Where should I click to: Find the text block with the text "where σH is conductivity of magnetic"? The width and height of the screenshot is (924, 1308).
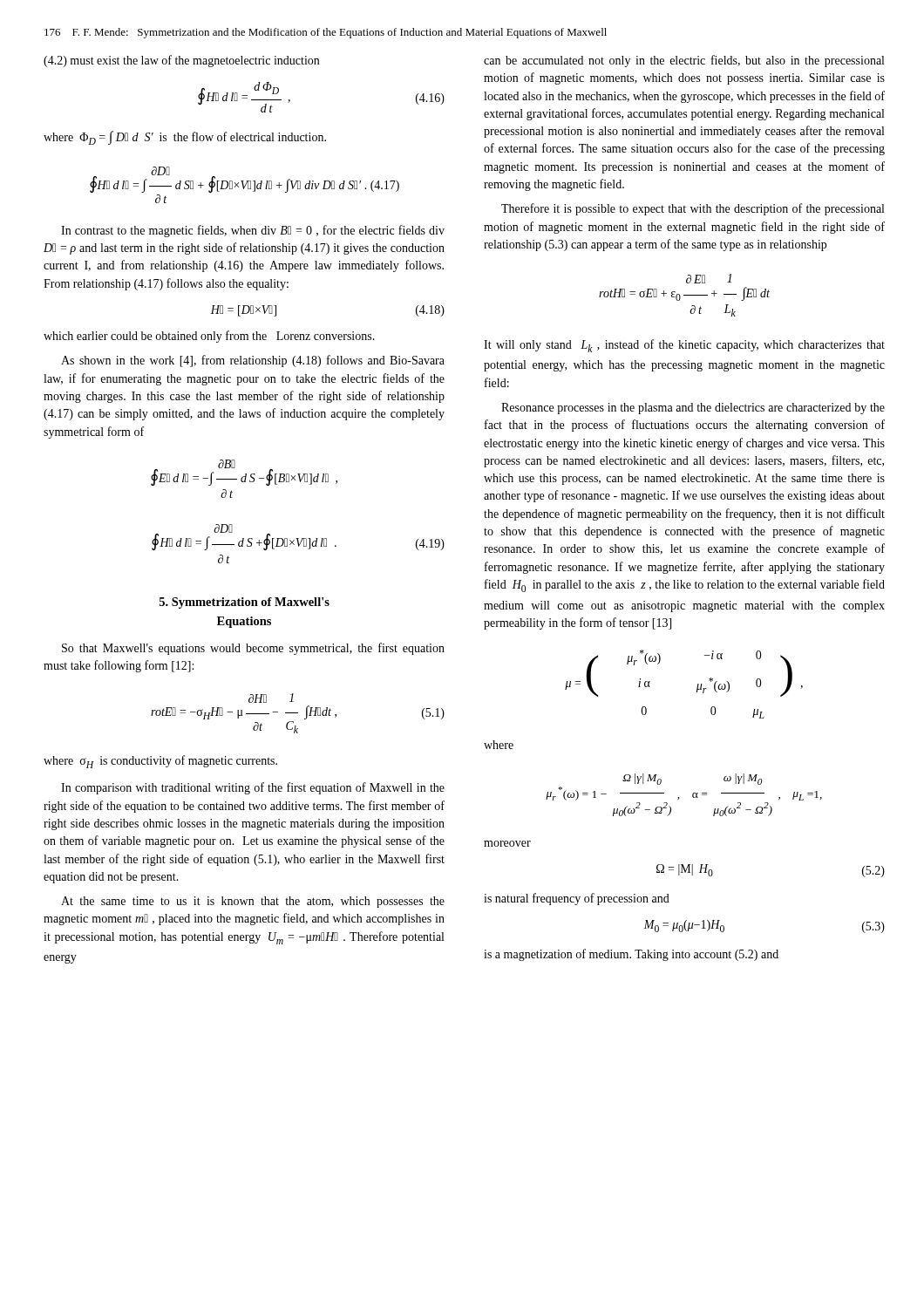point(244,763)
